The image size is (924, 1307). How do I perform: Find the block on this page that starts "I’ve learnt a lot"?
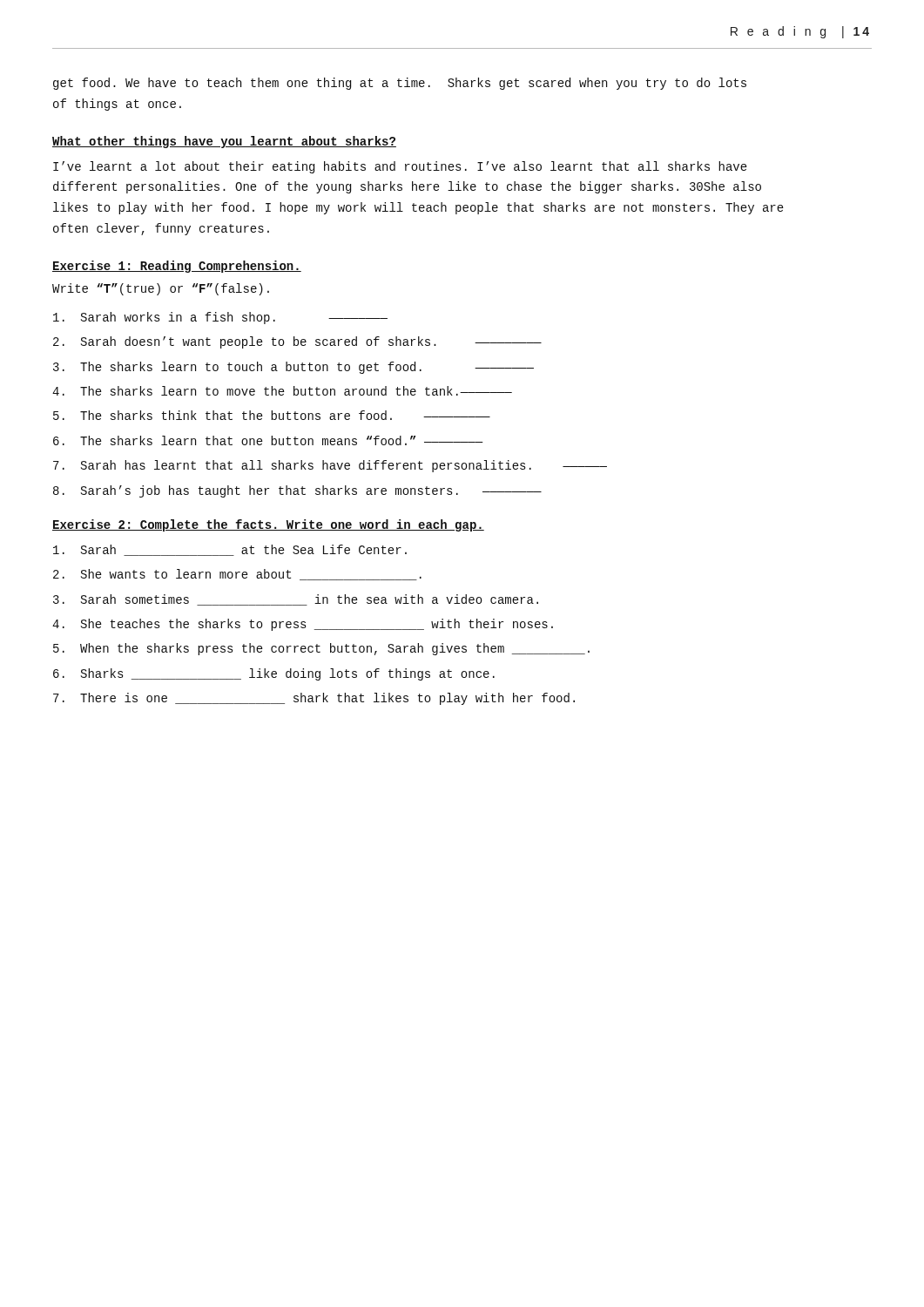[418, 198]
